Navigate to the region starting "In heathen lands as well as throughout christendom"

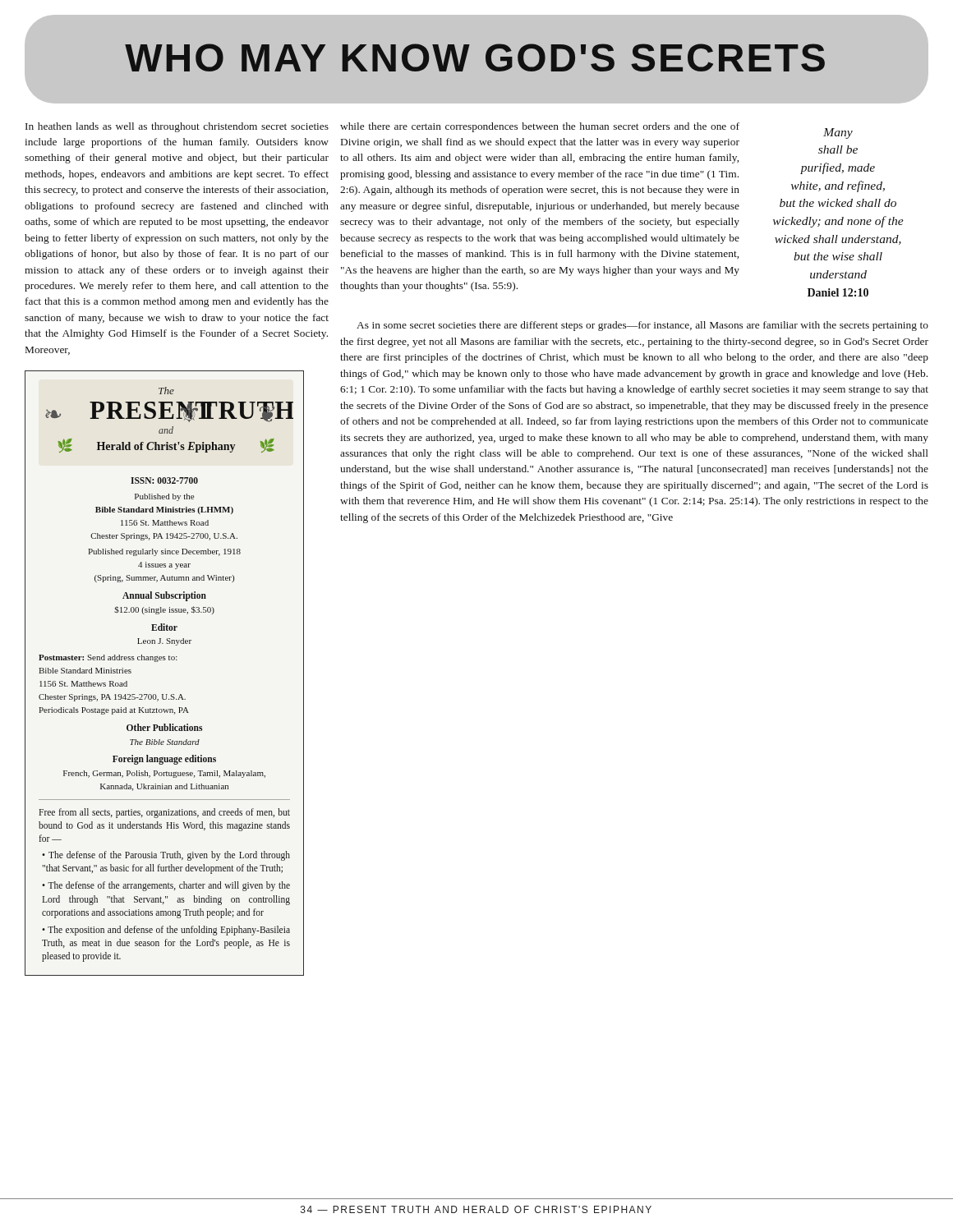pyautogui.click(x=177, y=238)
